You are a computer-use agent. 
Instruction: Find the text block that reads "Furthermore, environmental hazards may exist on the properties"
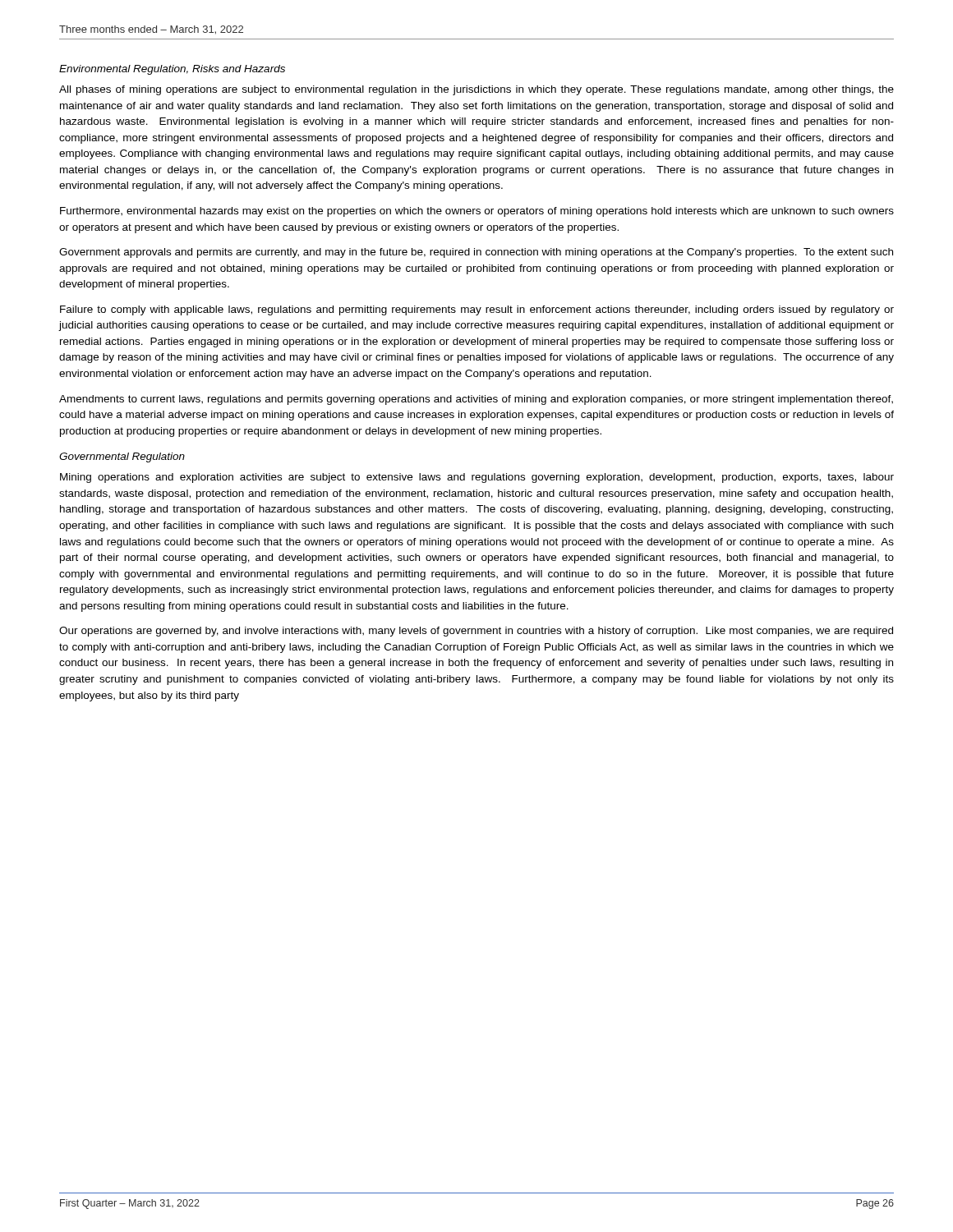pos(476,219)
